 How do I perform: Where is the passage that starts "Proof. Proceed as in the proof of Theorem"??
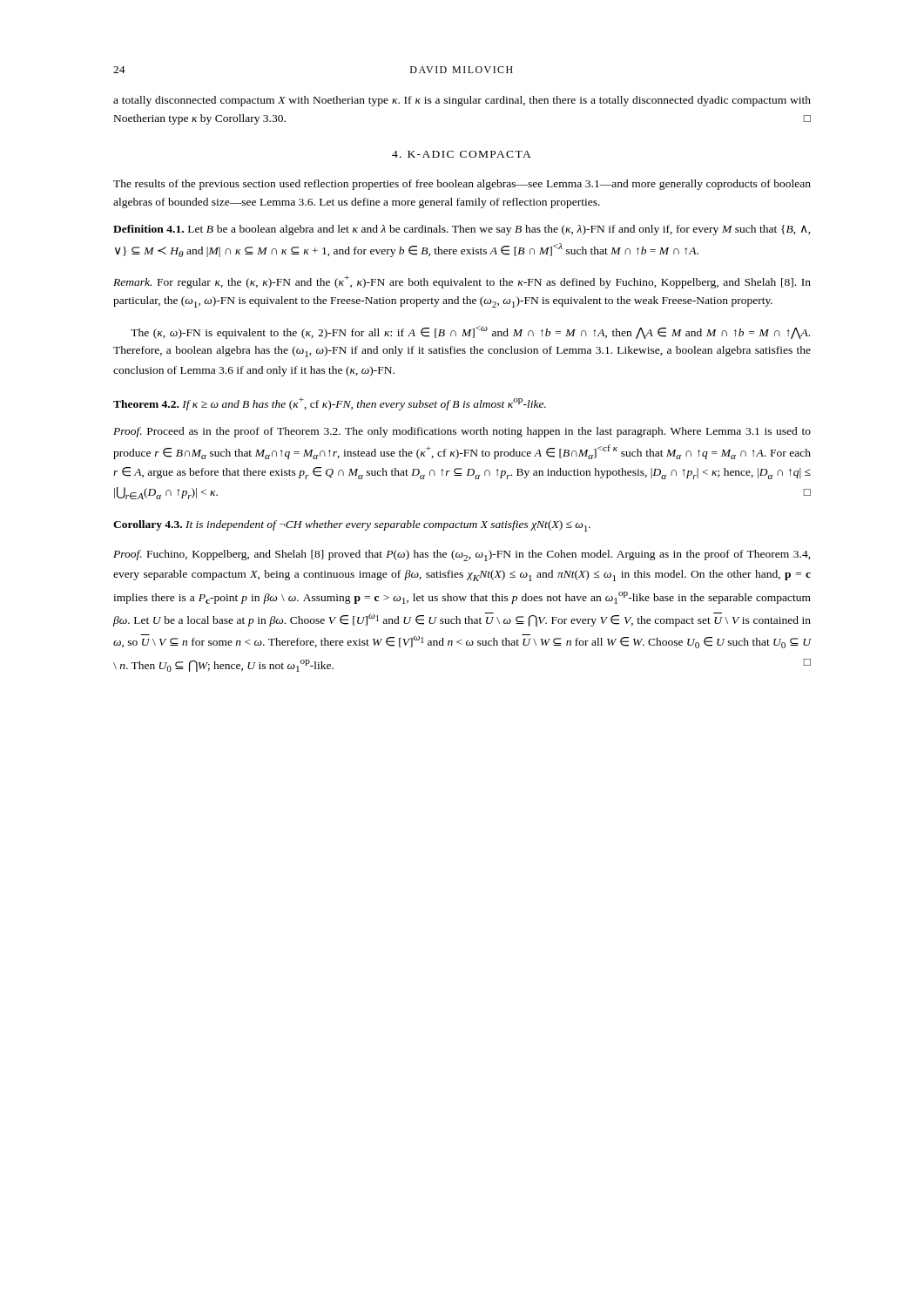point(462,463)
